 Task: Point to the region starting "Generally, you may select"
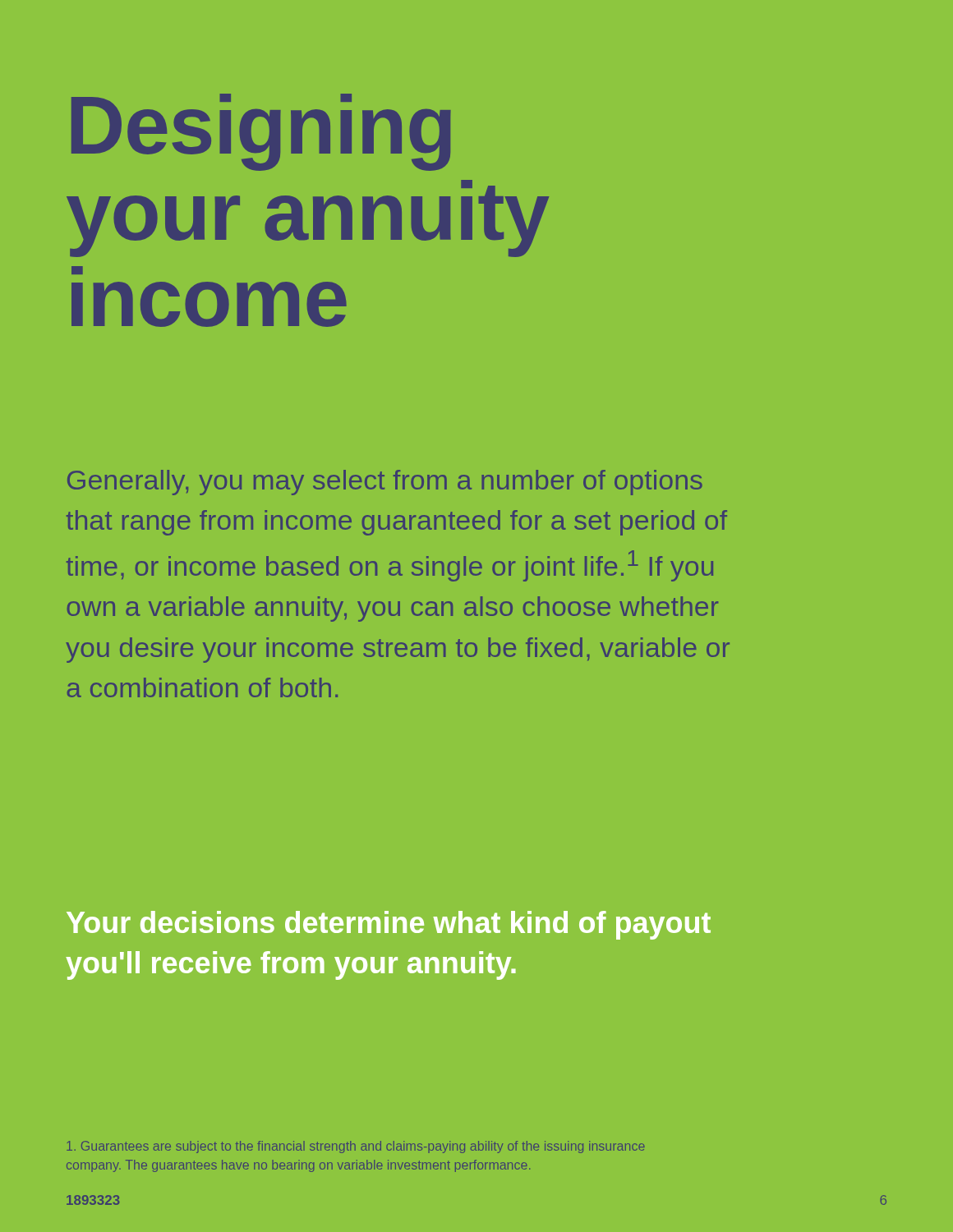tap(403, 584)
